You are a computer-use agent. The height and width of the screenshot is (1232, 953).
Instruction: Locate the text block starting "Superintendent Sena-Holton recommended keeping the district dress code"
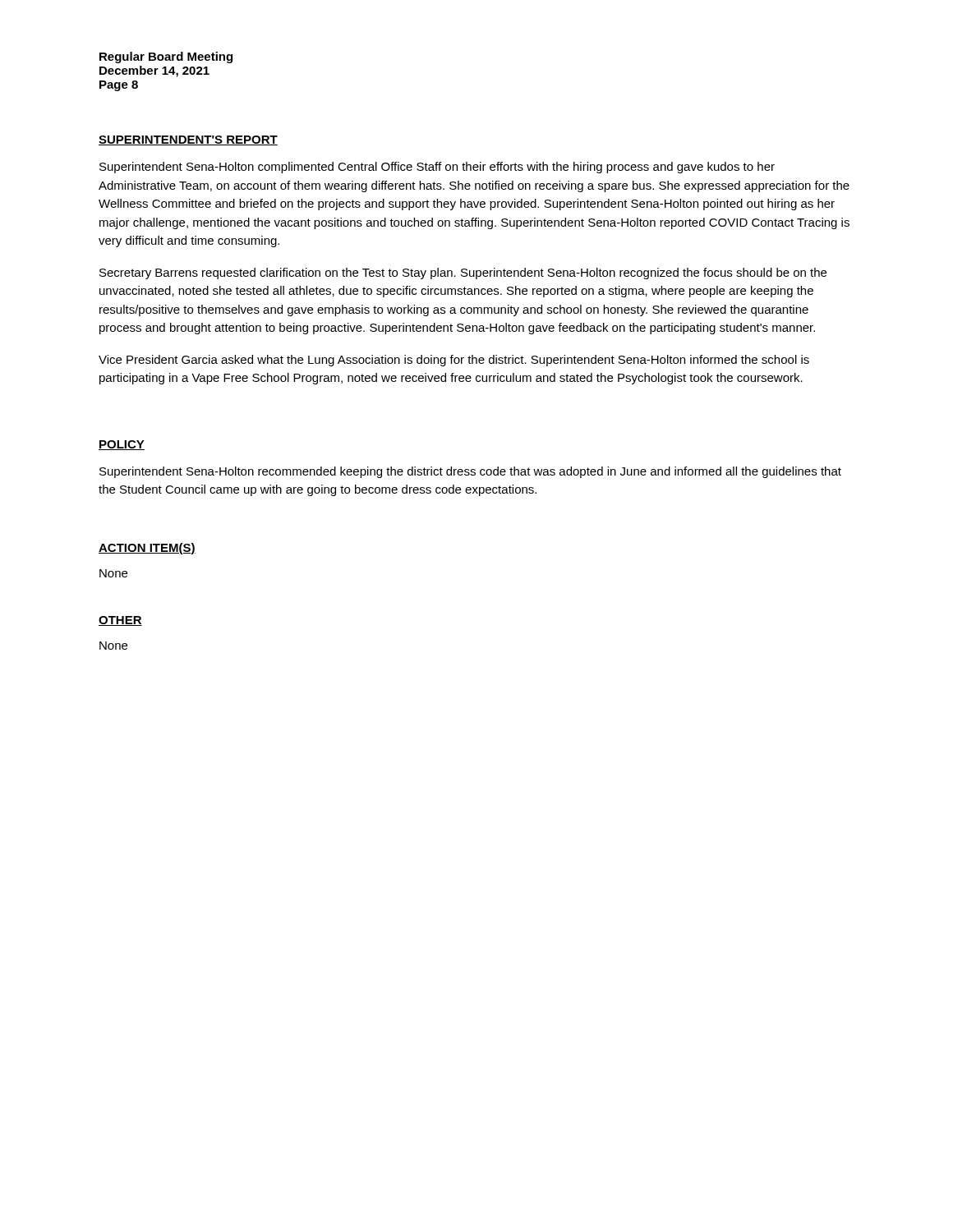pyautogui.click(x=470, y=480)
